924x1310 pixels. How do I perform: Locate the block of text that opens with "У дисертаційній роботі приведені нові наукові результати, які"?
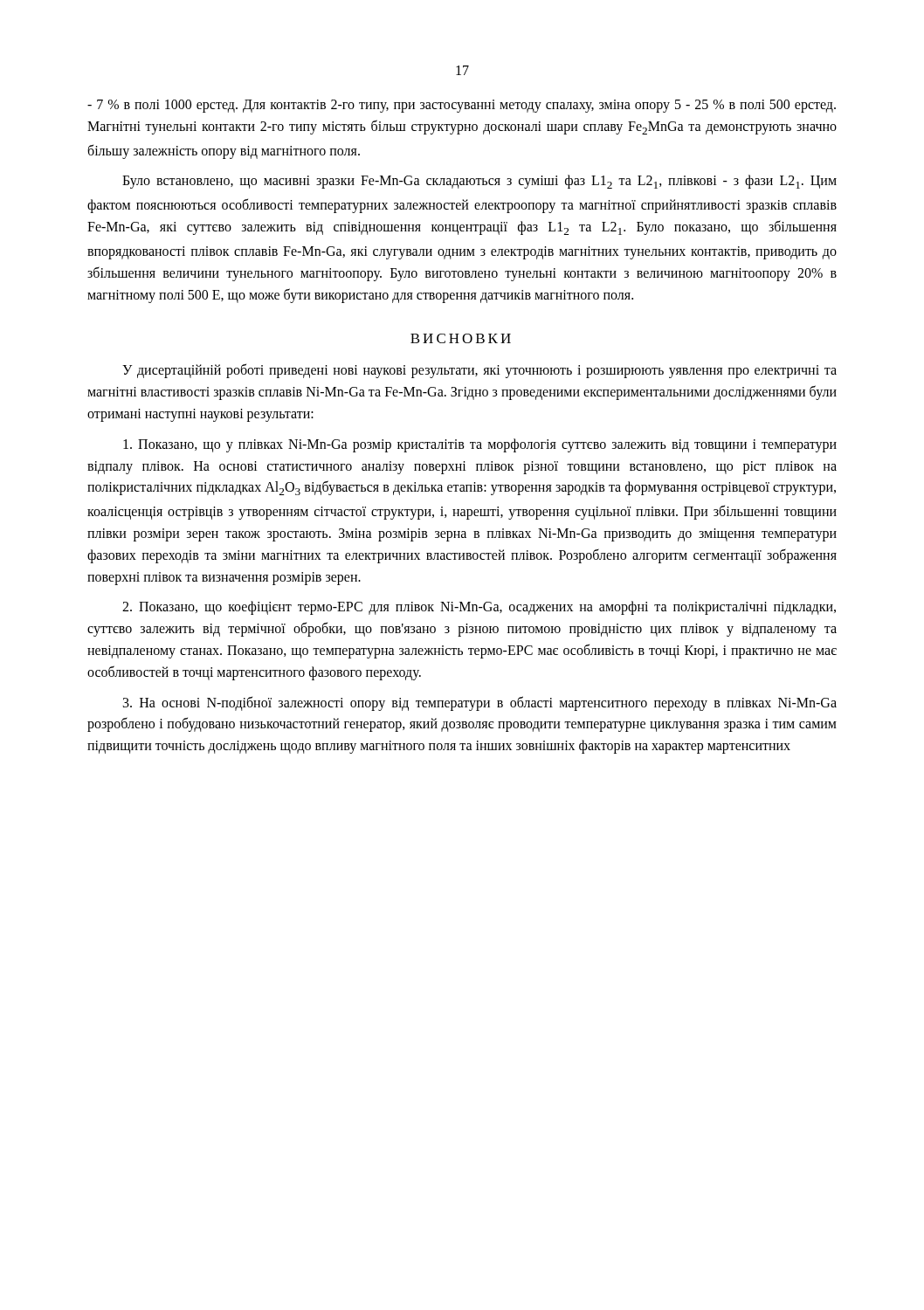pos(462,392)
